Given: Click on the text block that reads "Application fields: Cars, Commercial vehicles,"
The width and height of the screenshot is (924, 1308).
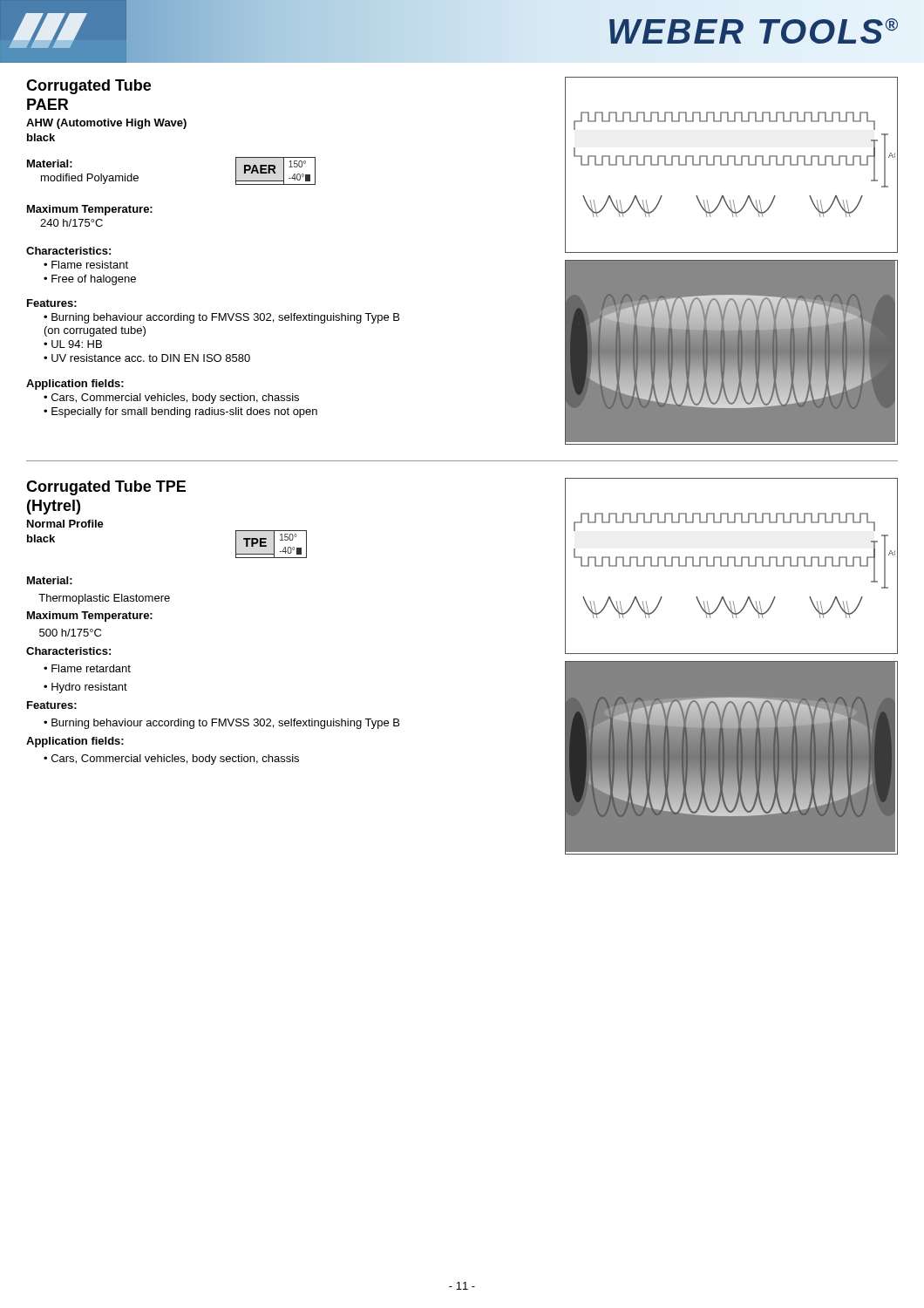Looking at the screenshot, I should coord(227,397).
